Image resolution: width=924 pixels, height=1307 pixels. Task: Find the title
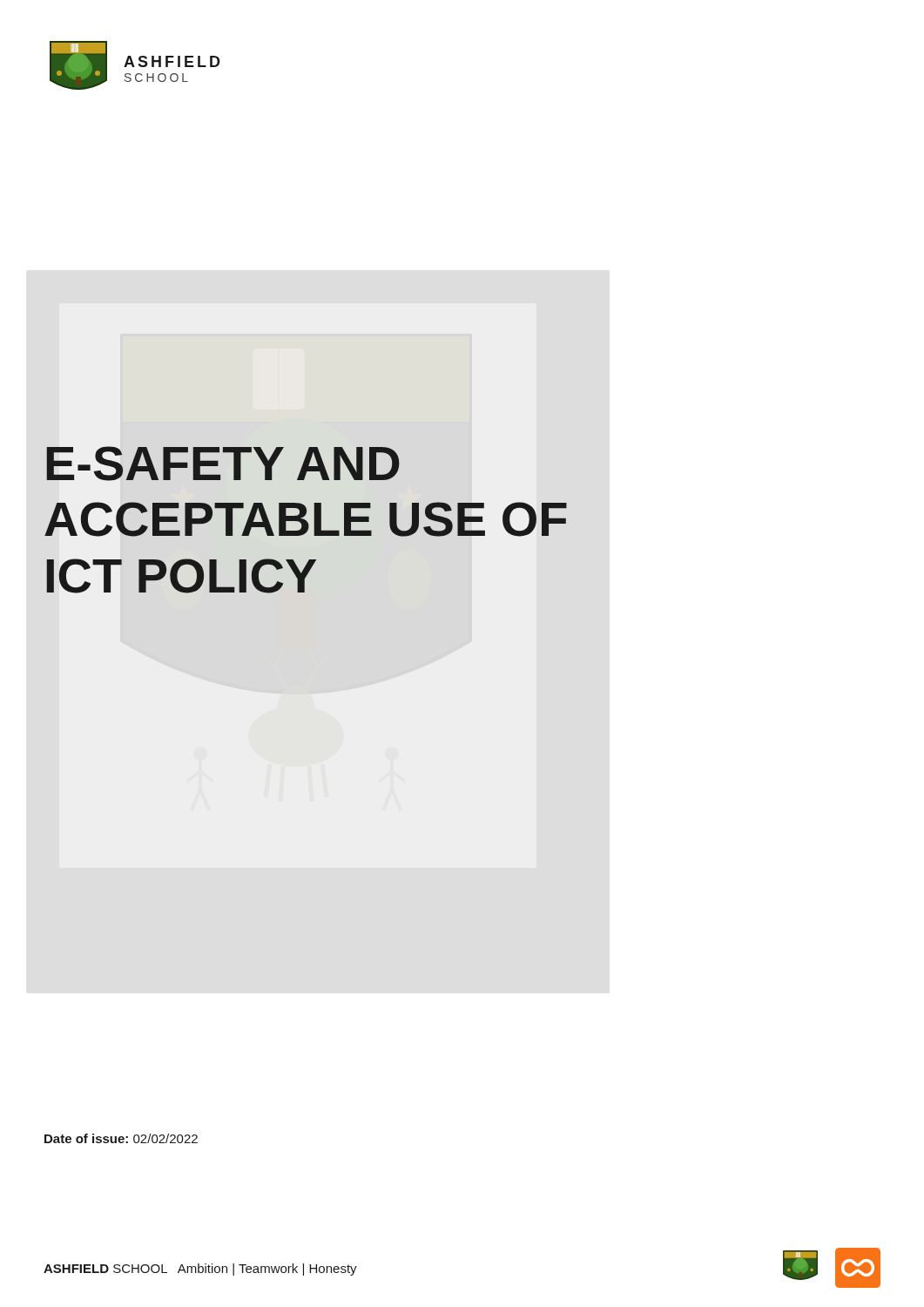[x=348, y=520]
